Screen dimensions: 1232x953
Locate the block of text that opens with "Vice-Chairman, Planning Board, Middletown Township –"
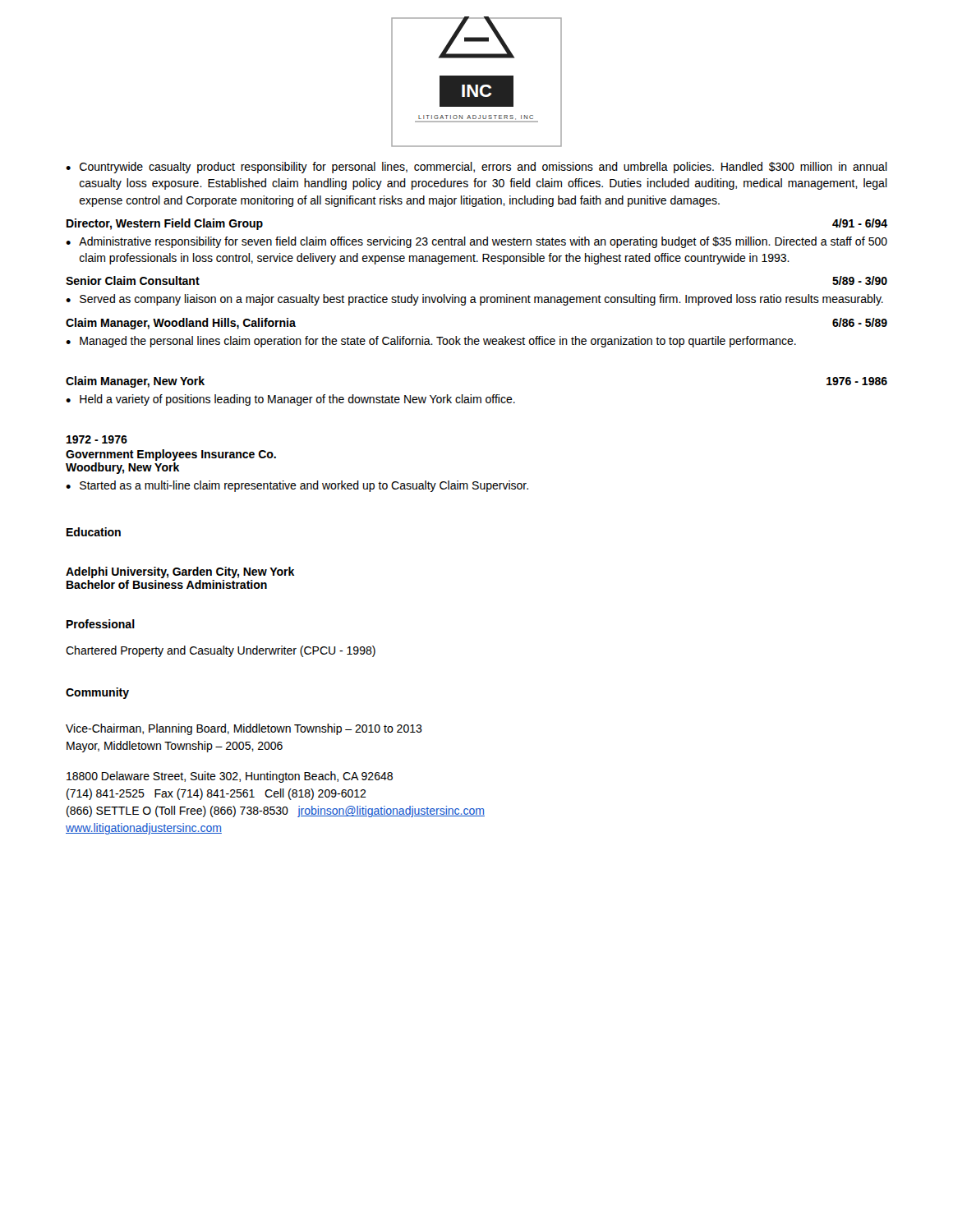coord(244,738)
